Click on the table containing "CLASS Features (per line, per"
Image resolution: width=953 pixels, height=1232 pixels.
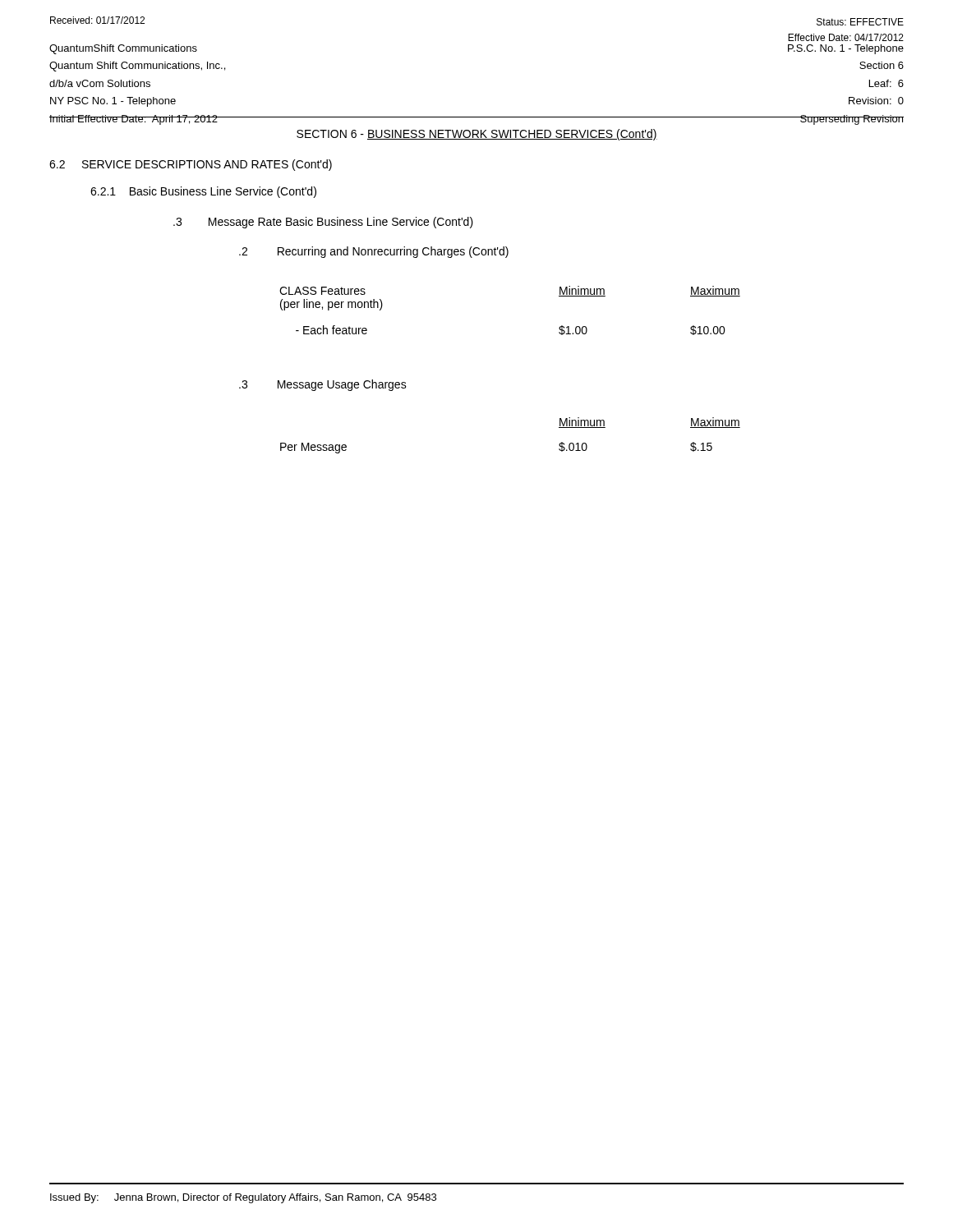[546, 308]
